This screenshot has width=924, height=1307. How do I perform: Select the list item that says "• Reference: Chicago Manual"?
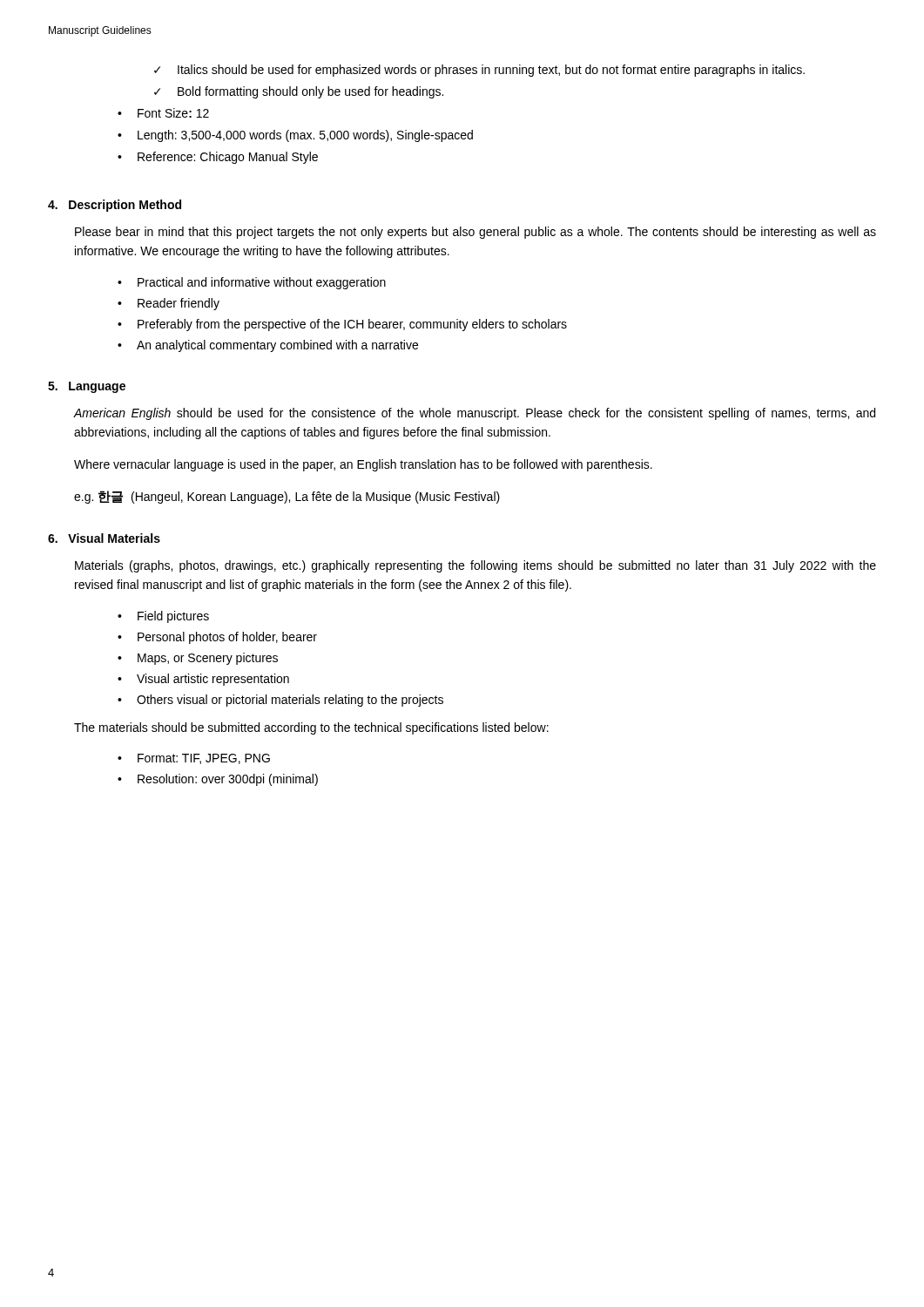(x=218, y=157)
